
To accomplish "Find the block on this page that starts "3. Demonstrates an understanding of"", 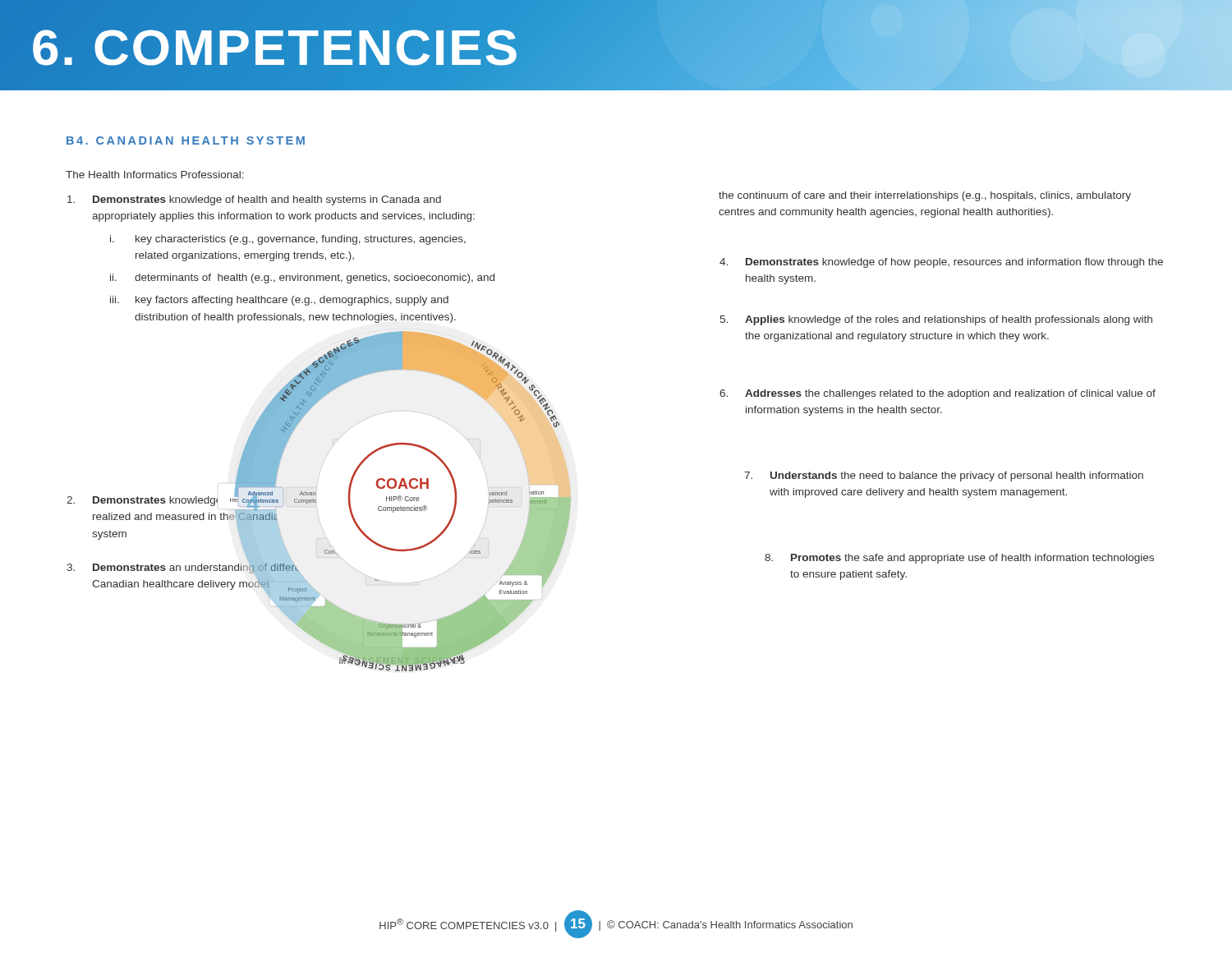I will [x=222, y=576].
